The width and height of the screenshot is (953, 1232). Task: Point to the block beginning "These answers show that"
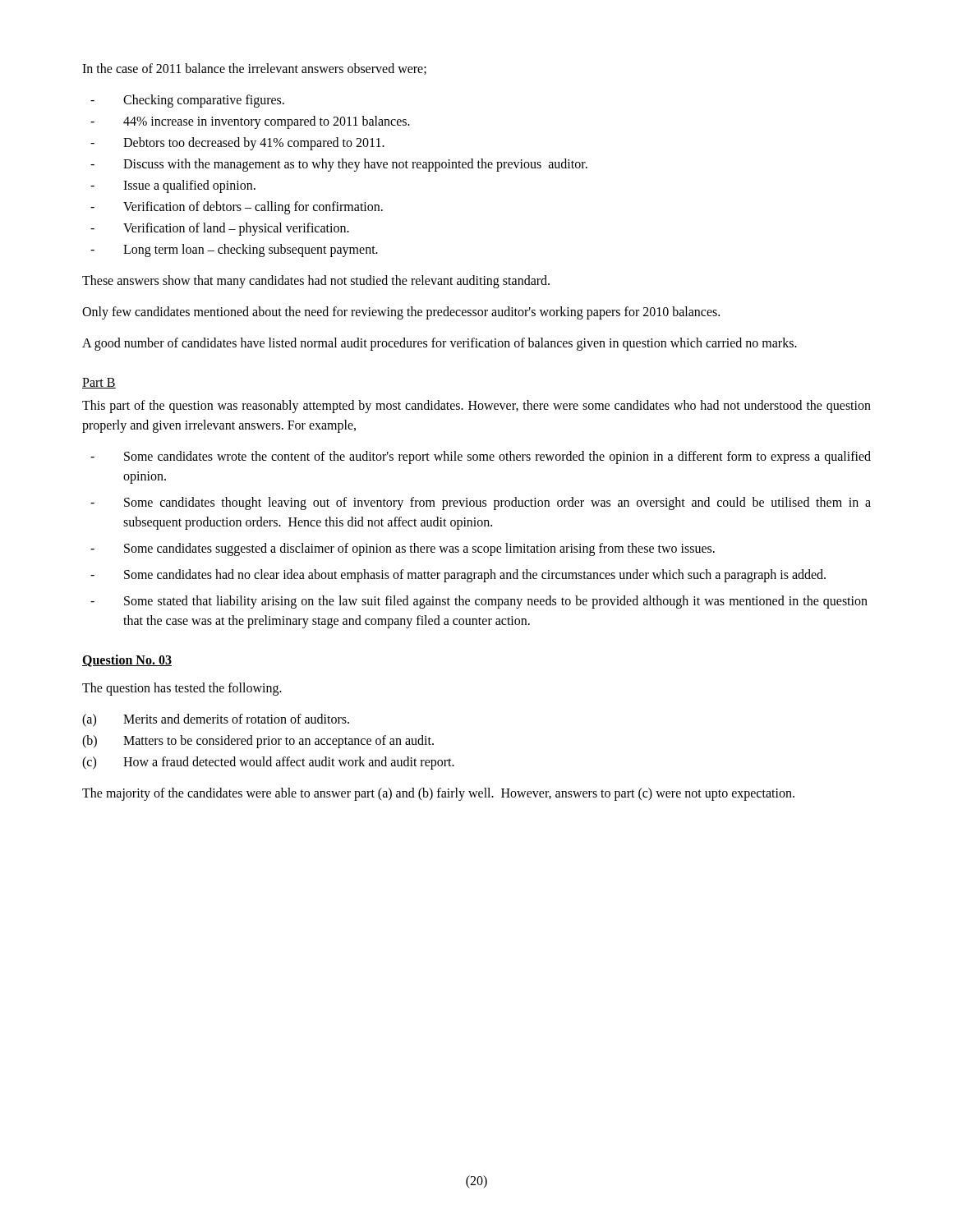(x=476, y=281)
